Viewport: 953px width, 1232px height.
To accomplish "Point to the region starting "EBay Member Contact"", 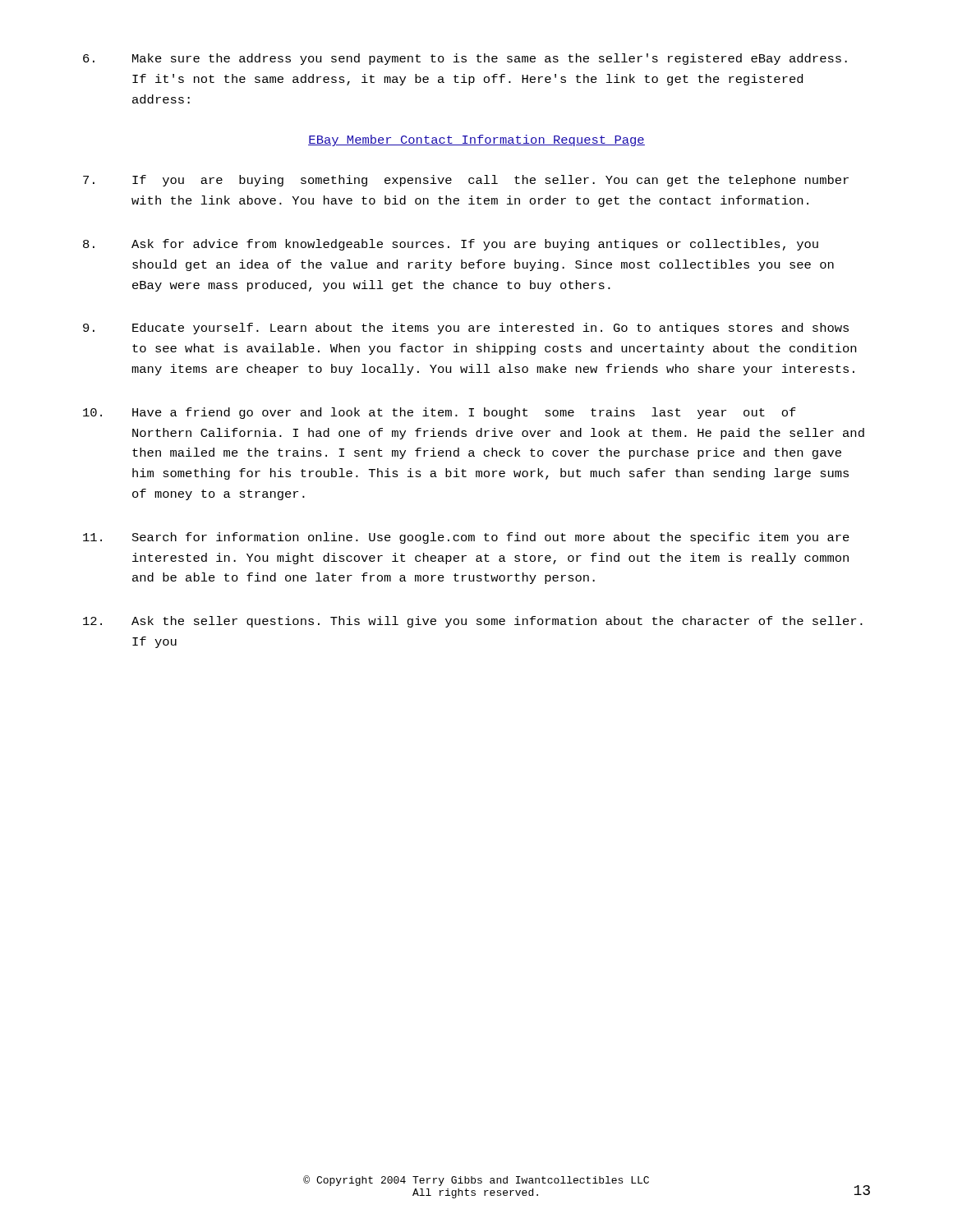I will [x=476, y=141].
